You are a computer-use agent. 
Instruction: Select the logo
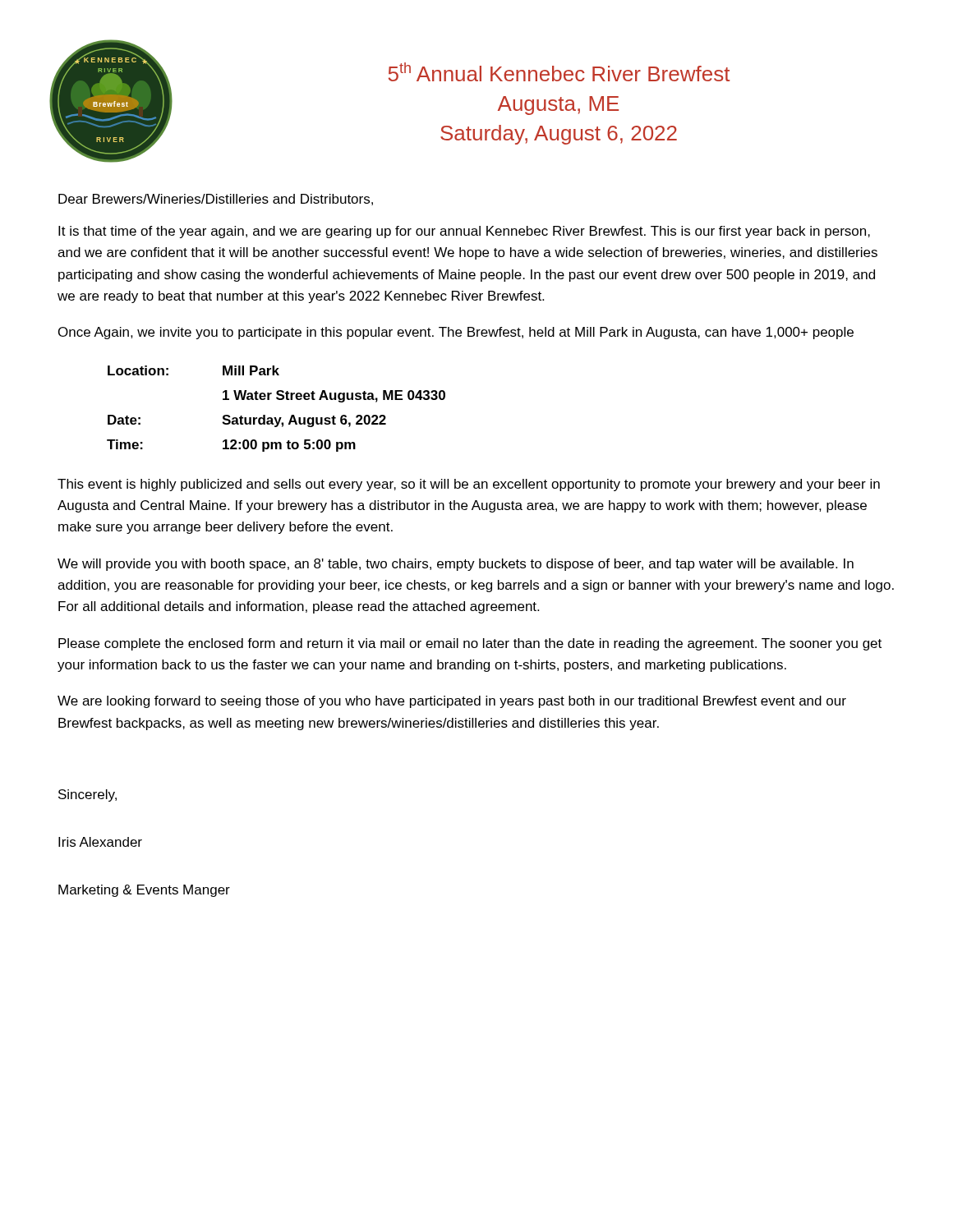coord(115,103)
